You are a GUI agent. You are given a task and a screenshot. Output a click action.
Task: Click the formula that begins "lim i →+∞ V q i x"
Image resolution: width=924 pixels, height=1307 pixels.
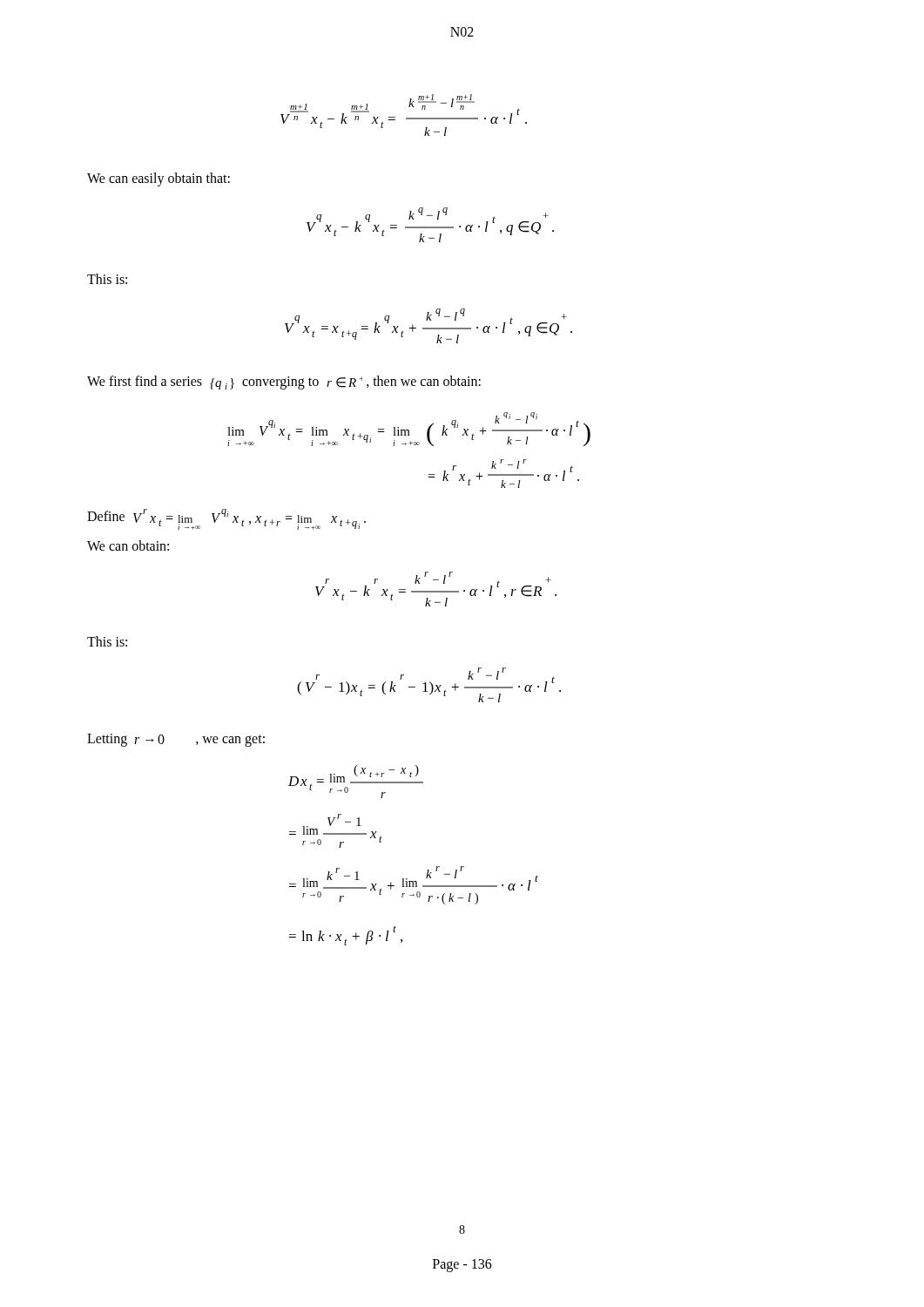[471, 449]
